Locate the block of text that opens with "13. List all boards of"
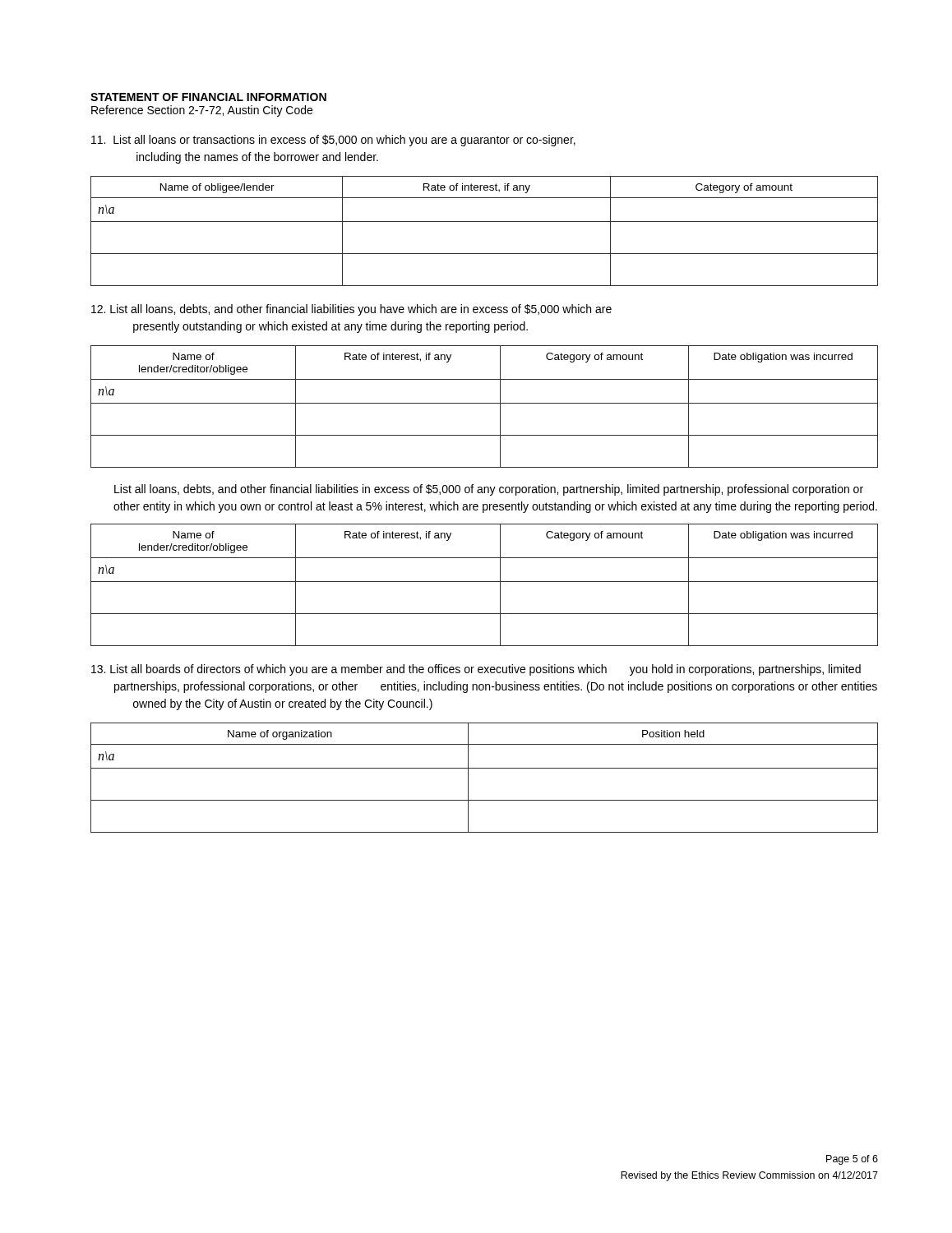The image size is (952, 1233). pyautogui.click(x=484, y=687)
